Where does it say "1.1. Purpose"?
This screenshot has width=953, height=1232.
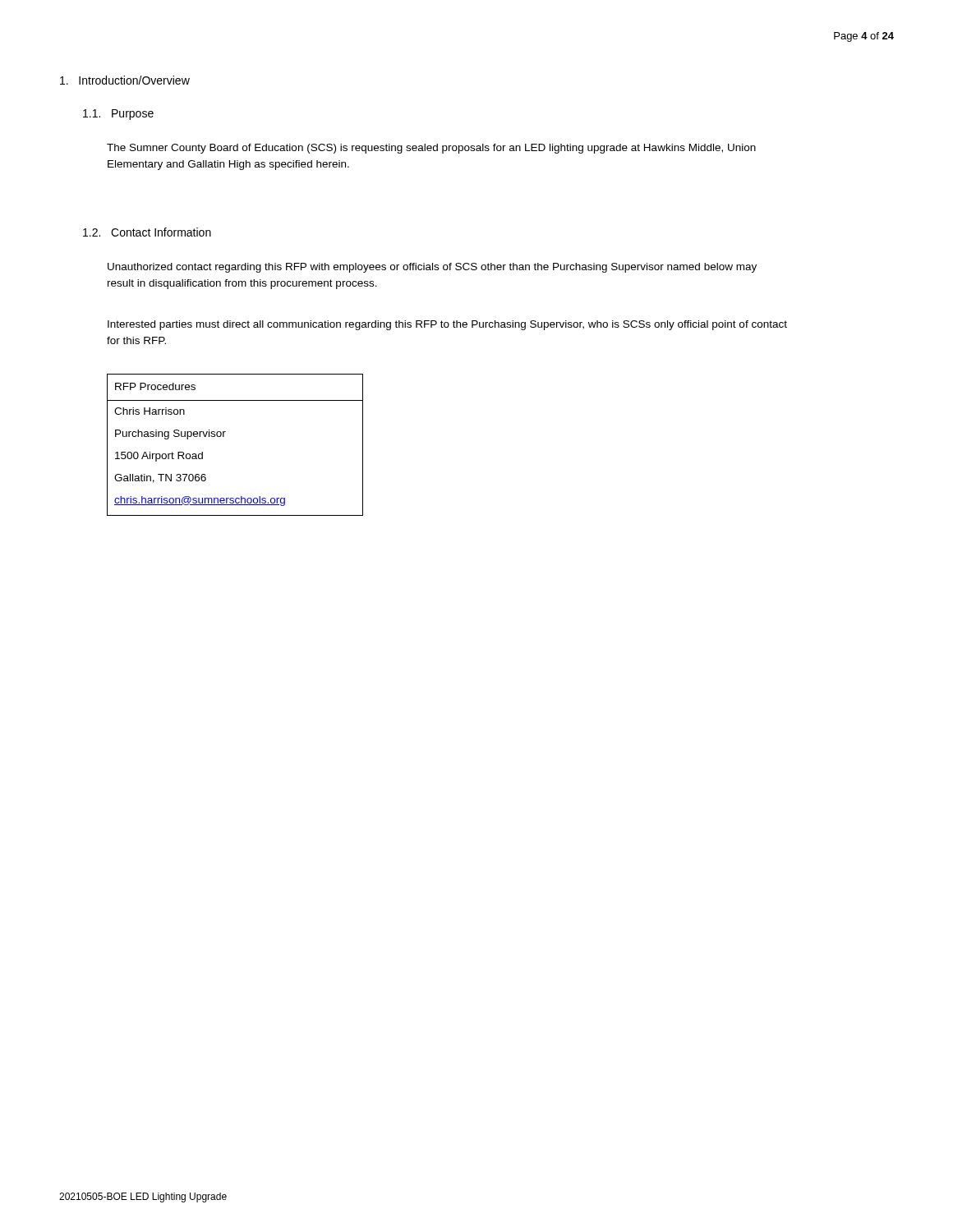118,113
